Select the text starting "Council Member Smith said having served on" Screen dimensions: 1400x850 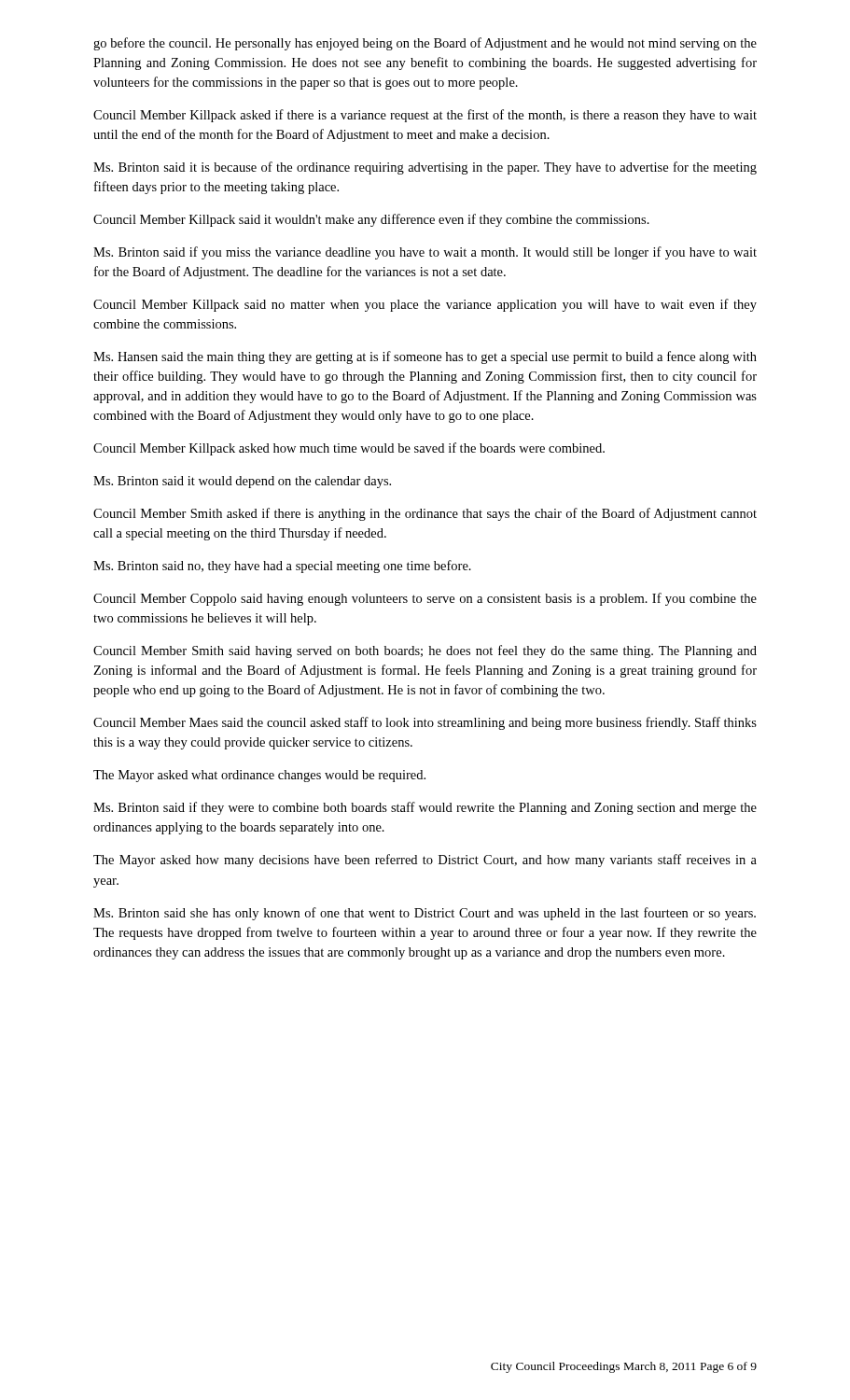425,671
